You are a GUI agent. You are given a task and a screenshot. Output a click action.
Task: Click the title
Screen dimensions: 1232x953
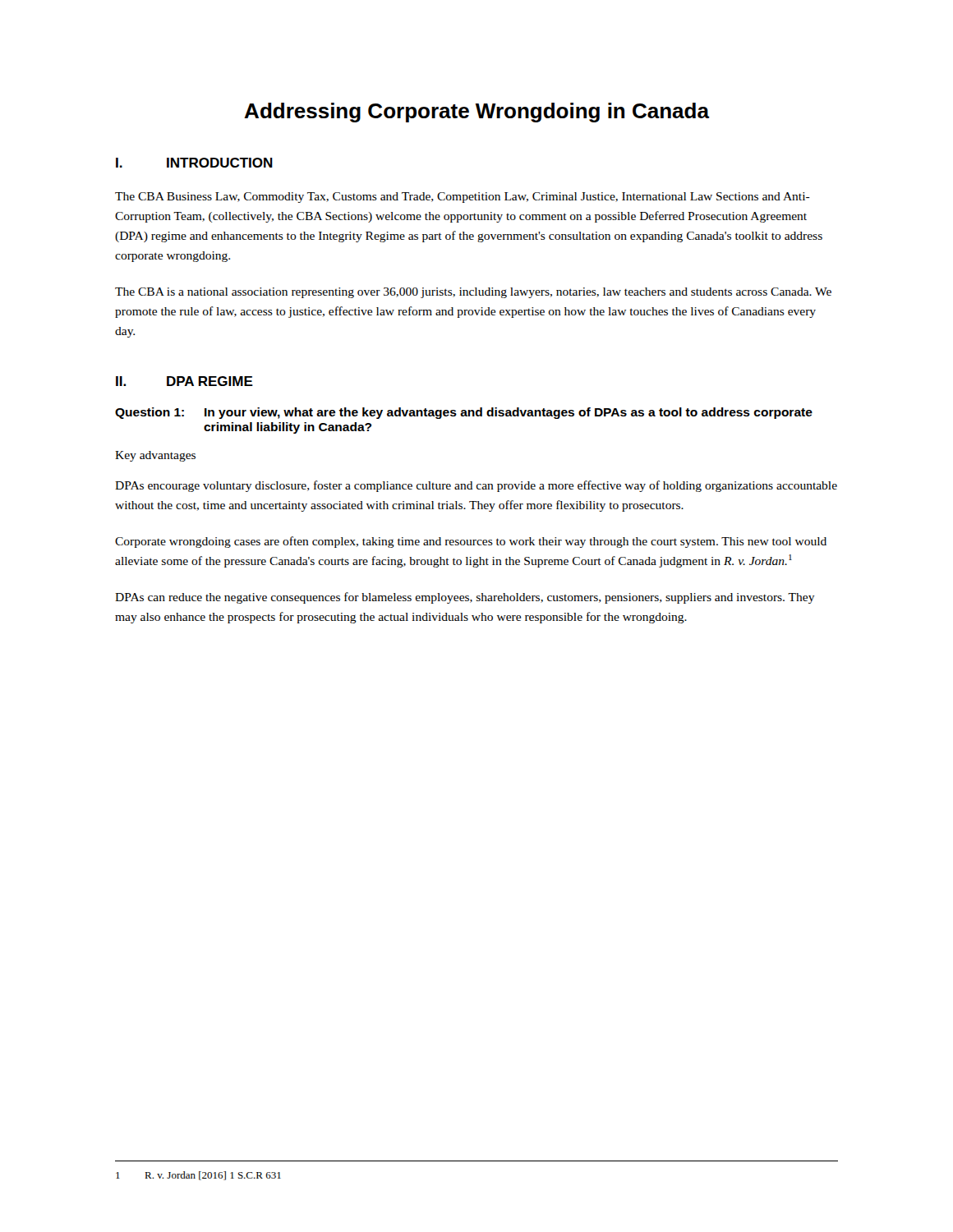476,111
